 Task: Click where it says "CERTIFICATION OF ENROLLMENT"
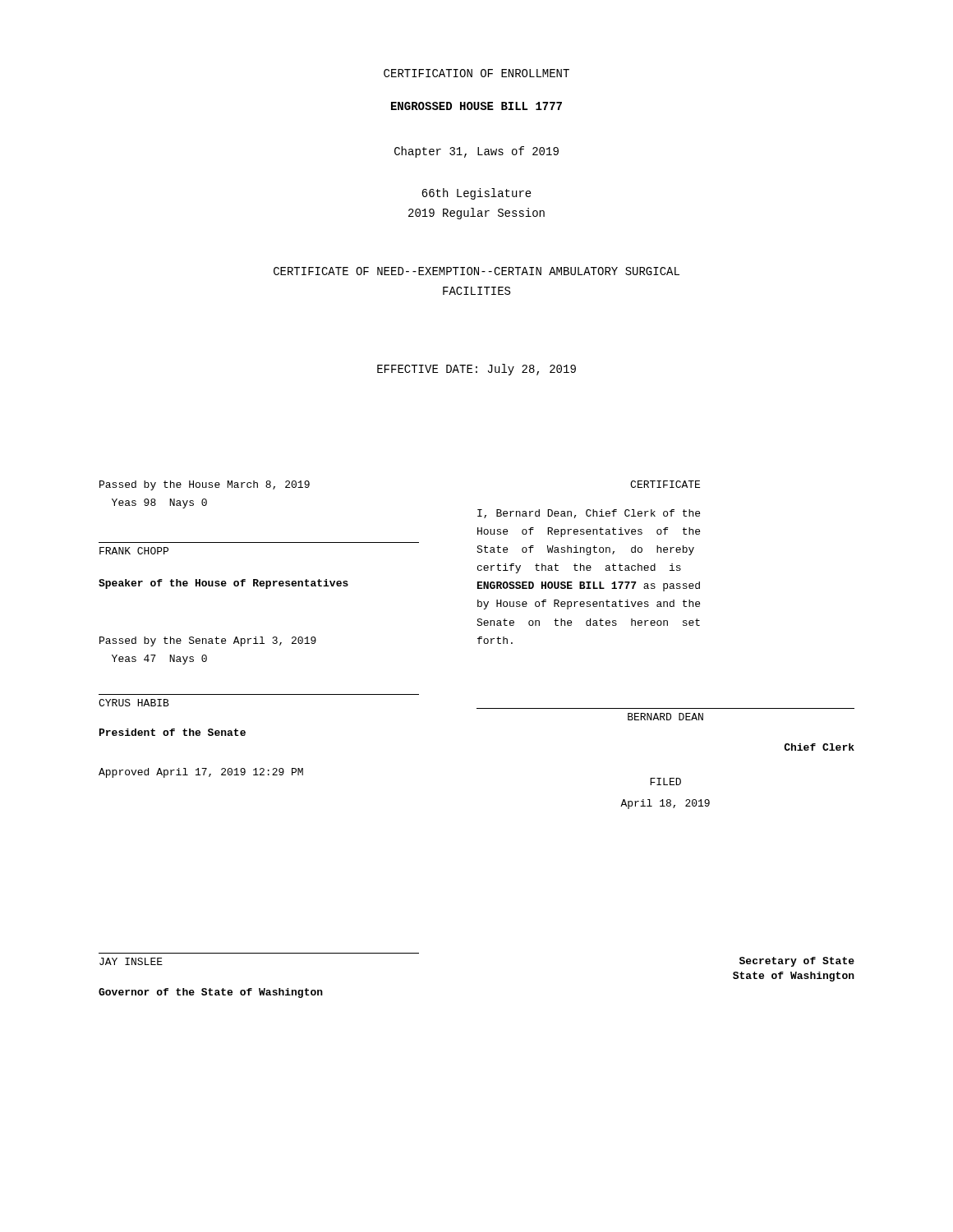click(476, 74)
